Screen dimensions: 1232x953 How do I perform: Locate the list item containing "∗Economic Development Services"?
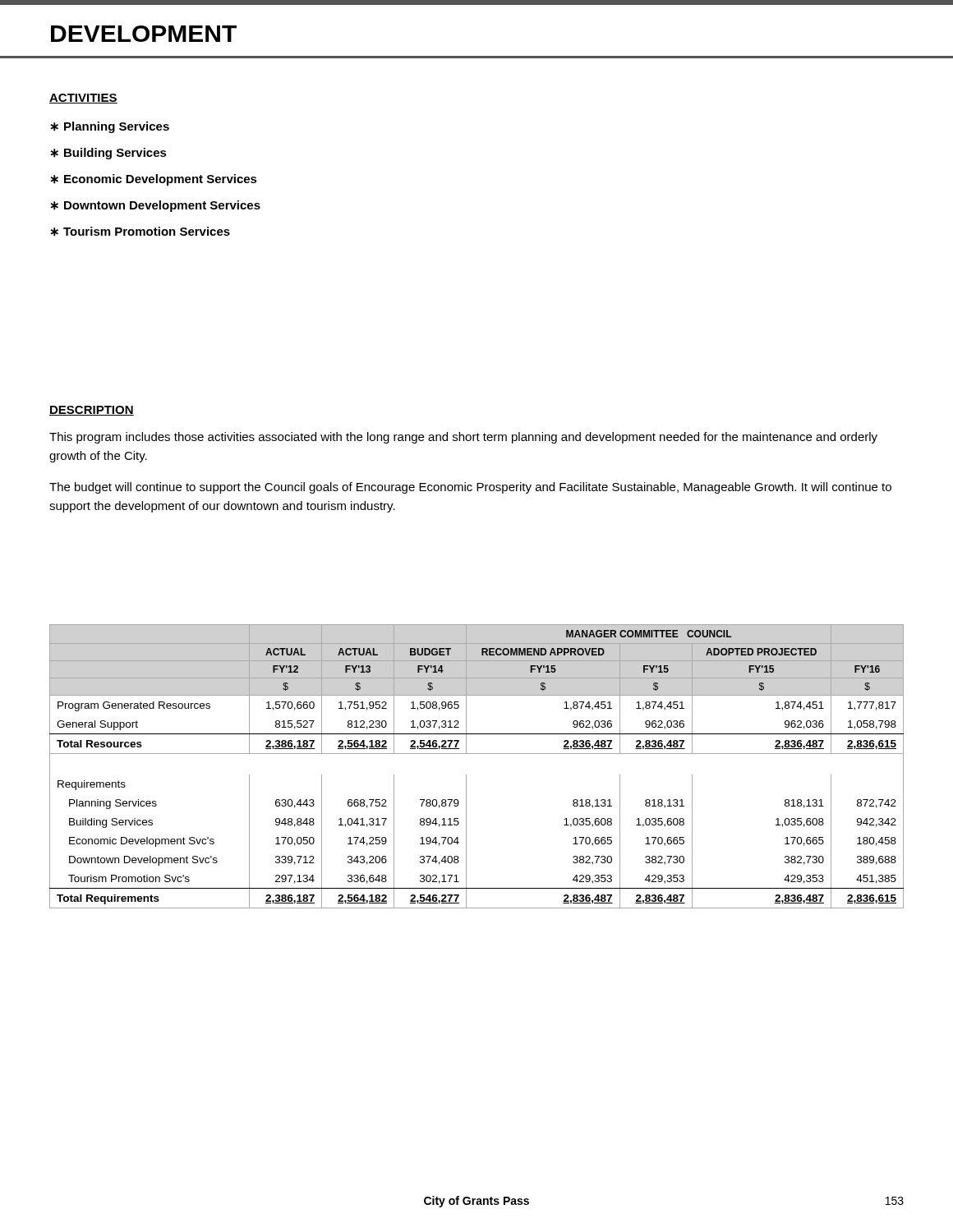click(x=153, y=179)
